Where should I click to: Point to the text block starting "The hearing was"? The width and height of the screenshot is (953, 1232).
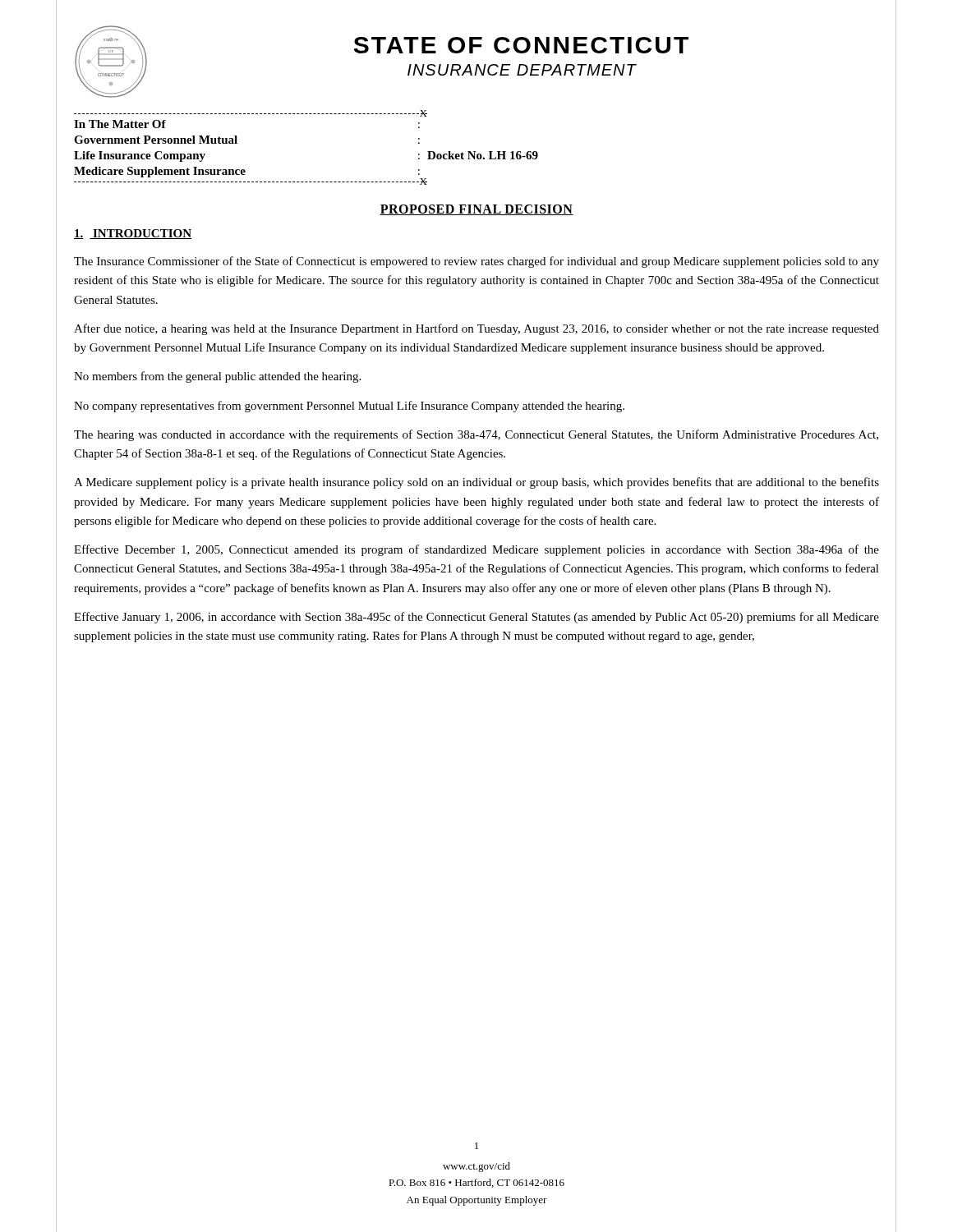(x=476, y=444)
